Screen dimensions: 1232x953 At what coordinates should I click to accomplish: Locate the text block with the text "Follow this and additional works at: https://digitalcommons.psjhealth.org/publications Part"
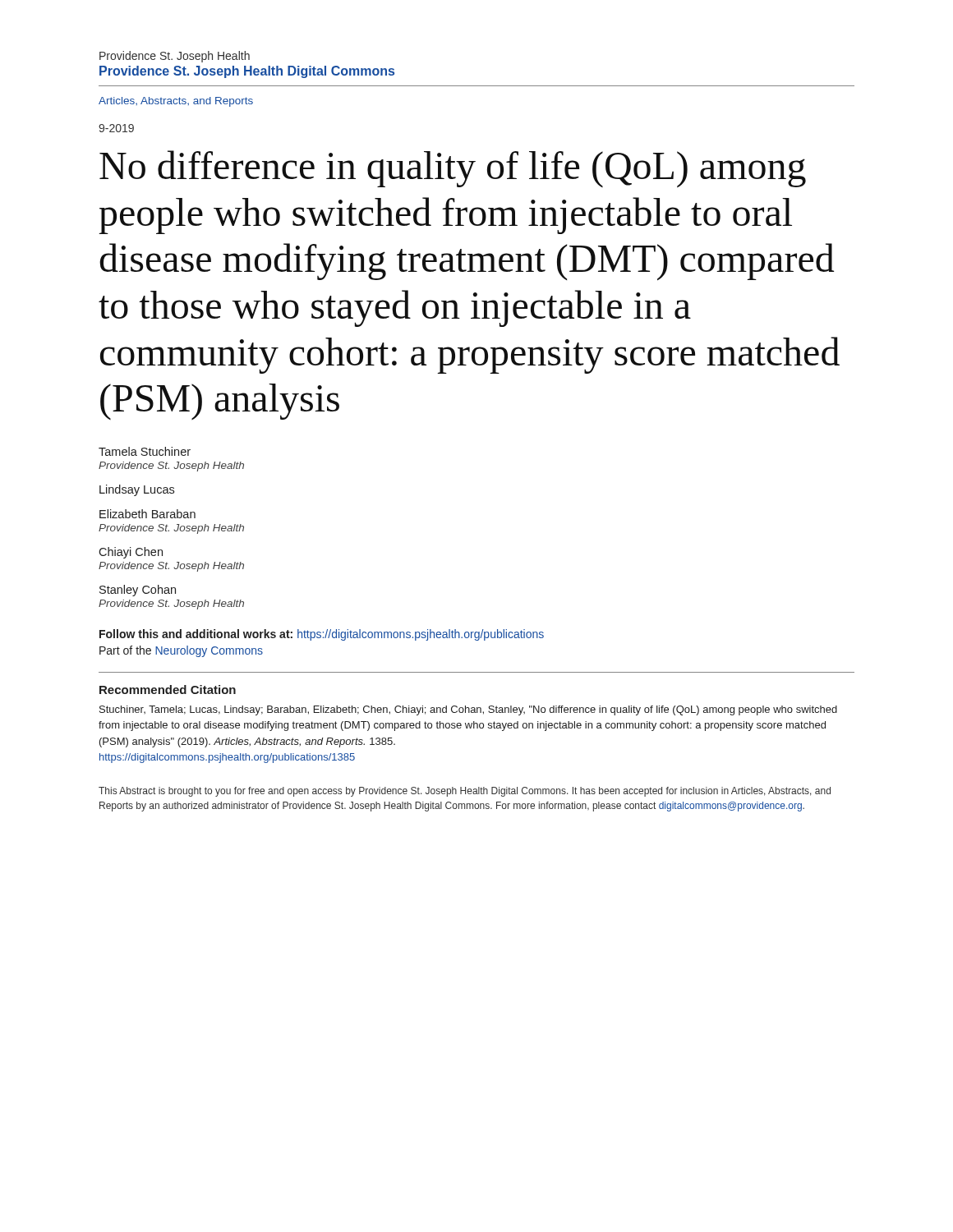coord(476,642)
